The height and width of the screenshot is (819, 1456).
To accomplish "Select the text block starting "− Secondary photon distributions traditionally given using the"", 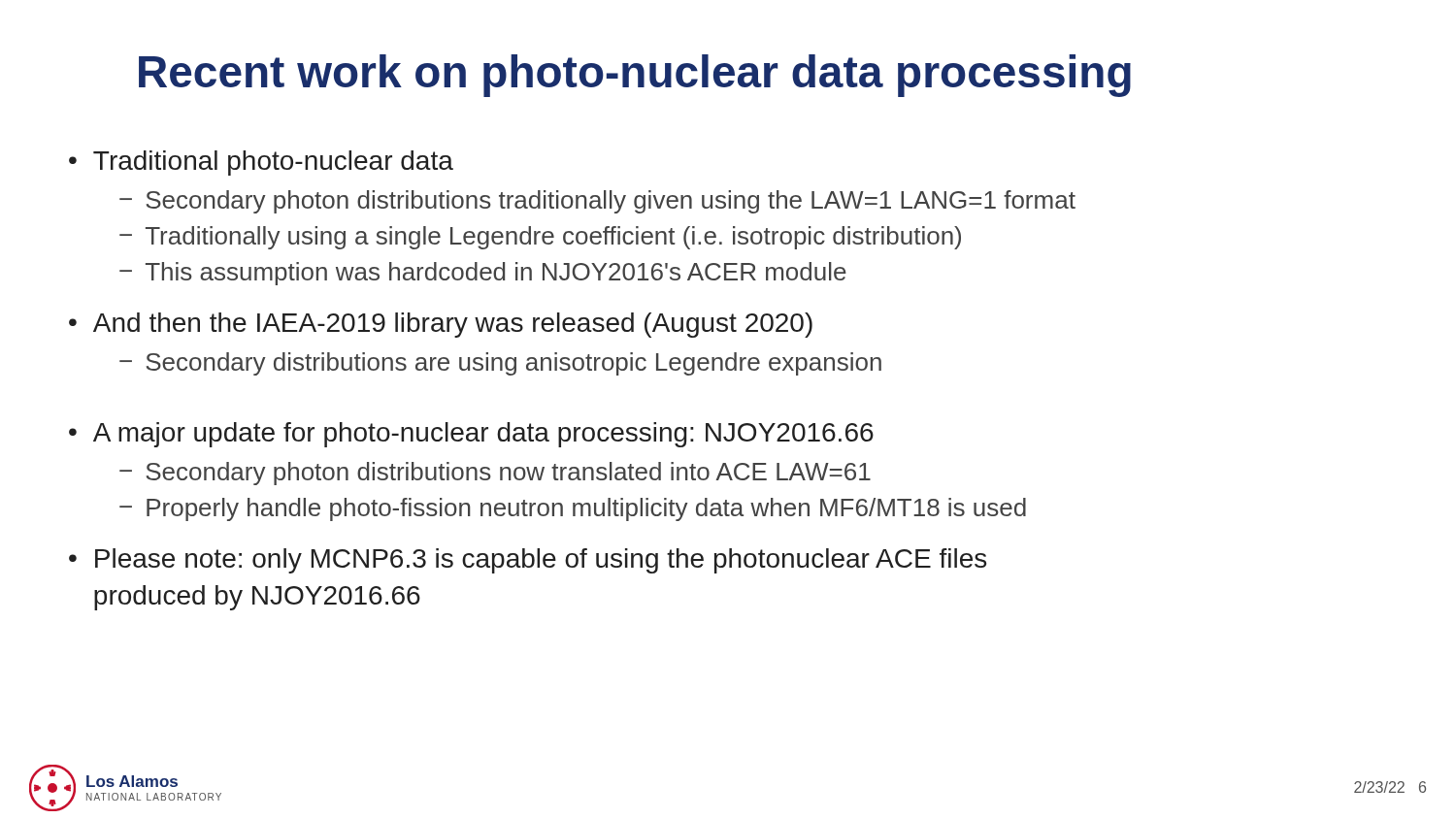I will tap(597, 200).
